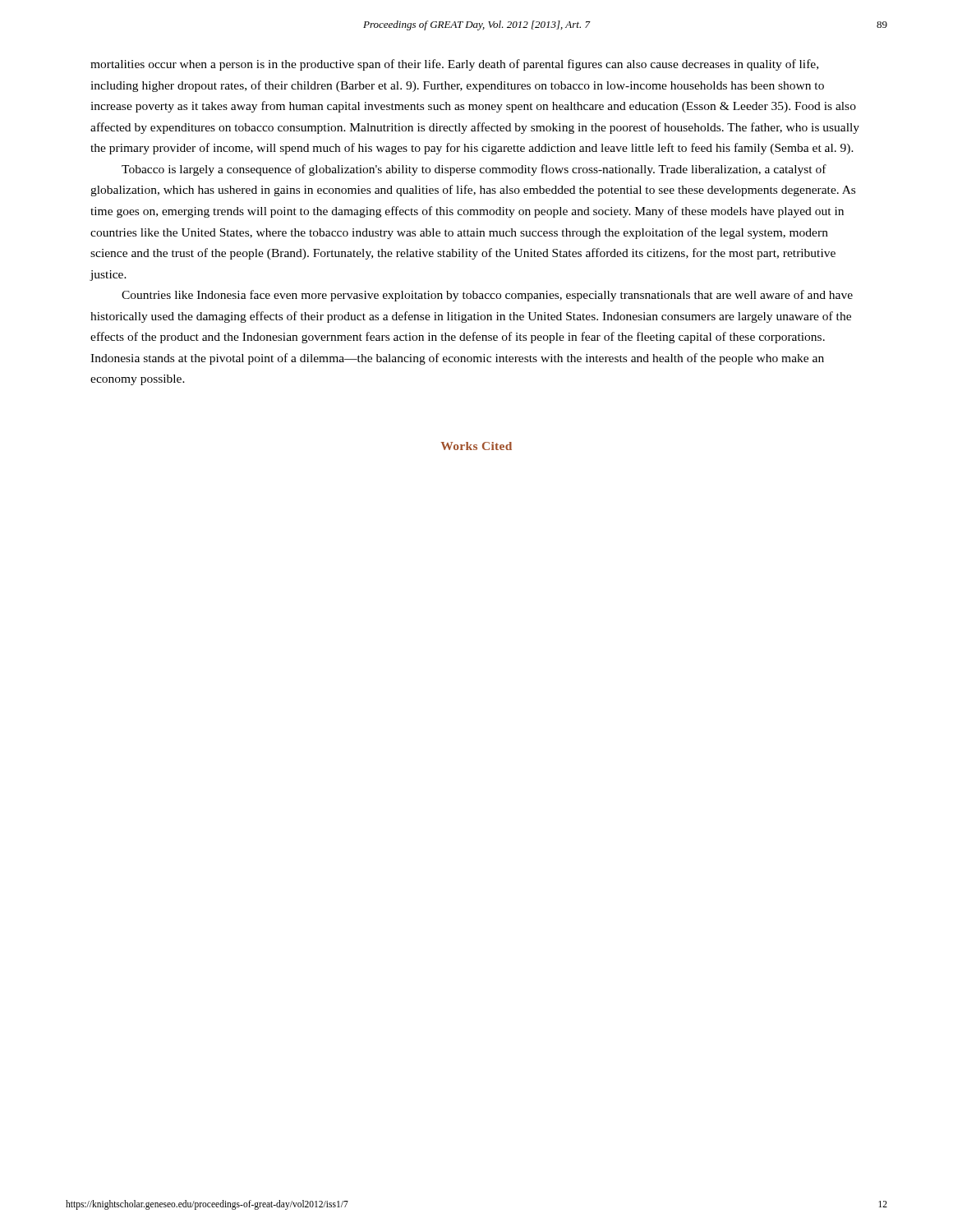953x1232 pixels.
Task: Find the text block that says "Tobacco is largely a"
Action: point(476,221)
